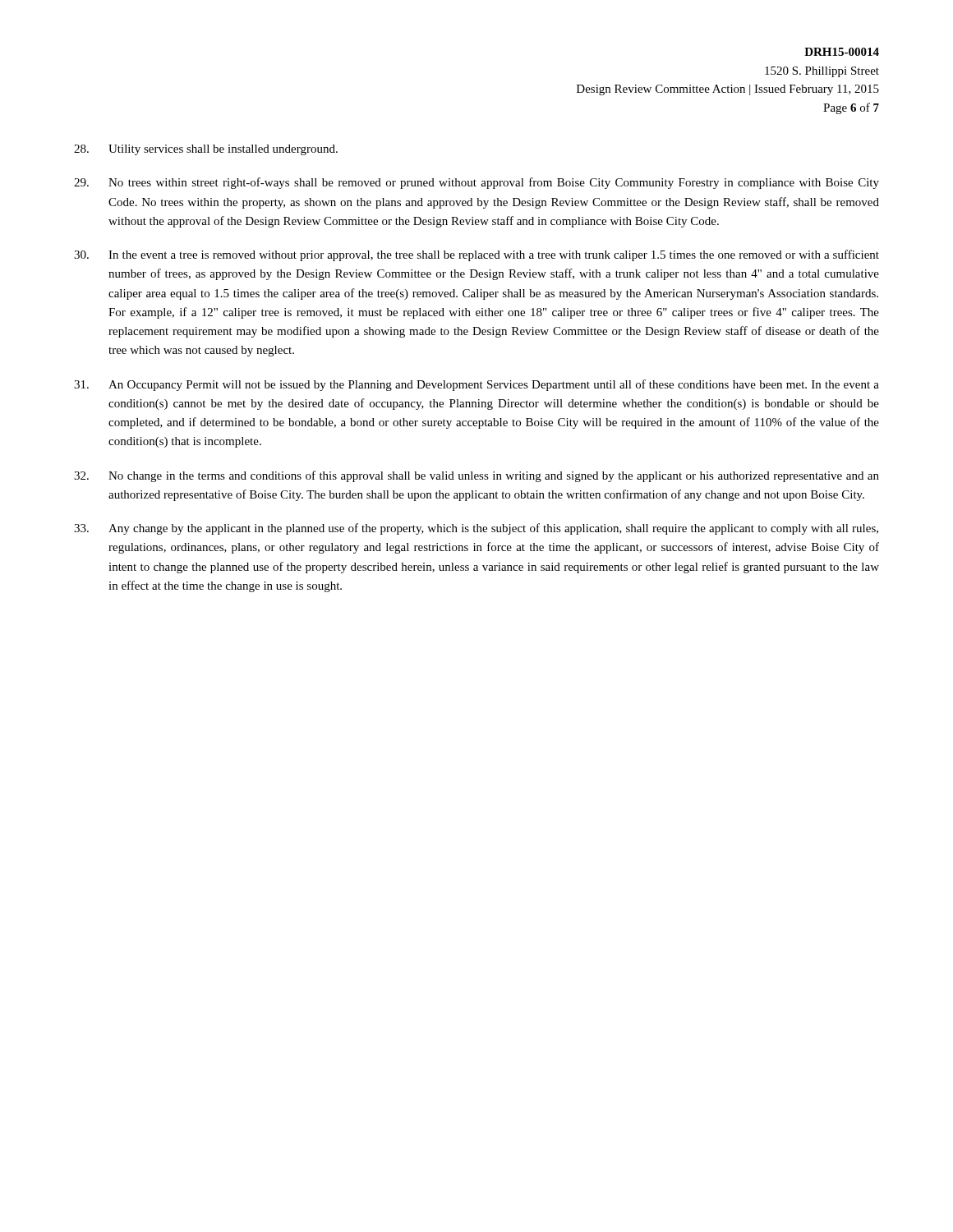Click the passage that begins "31. An Occupancy Permit"
Image resolution: width=953 pixels, height=1232 pixels.
[x=476, y=413]
